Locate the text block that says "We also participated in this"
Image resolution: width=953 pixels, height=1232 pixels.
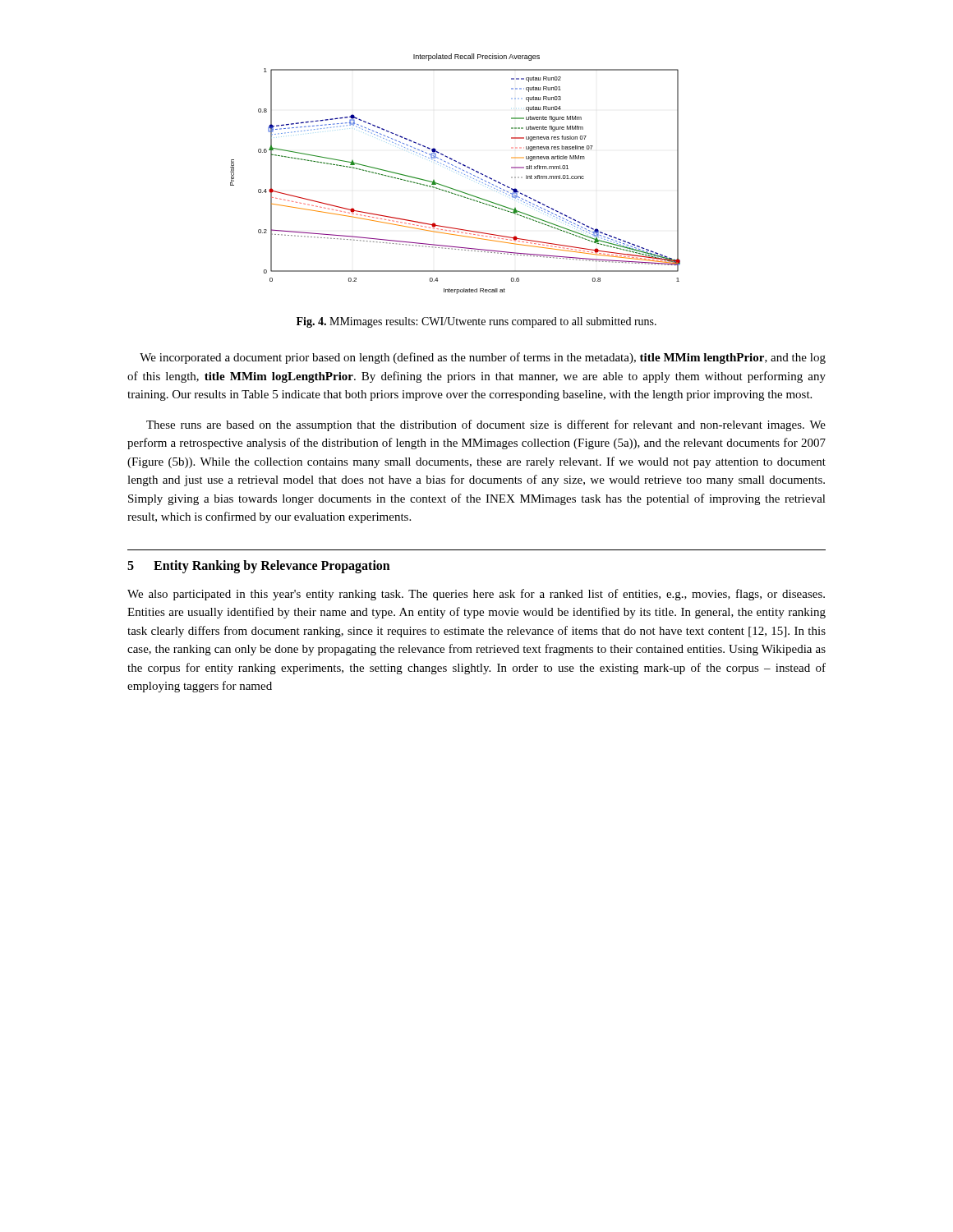point(476,640)
